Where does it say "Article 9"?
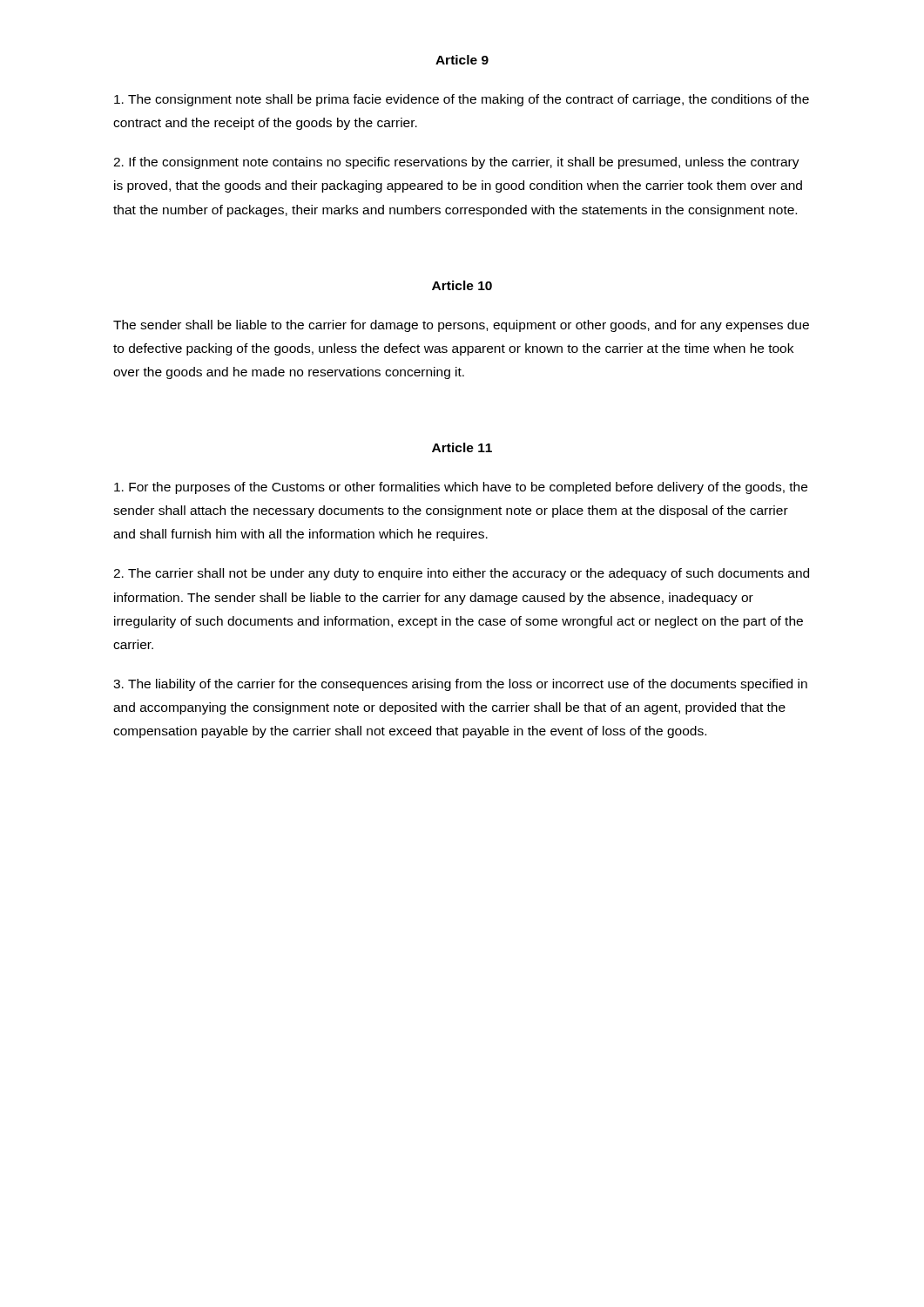Image resolution: width=924 pixels, height=1307 pixels. 462,60
